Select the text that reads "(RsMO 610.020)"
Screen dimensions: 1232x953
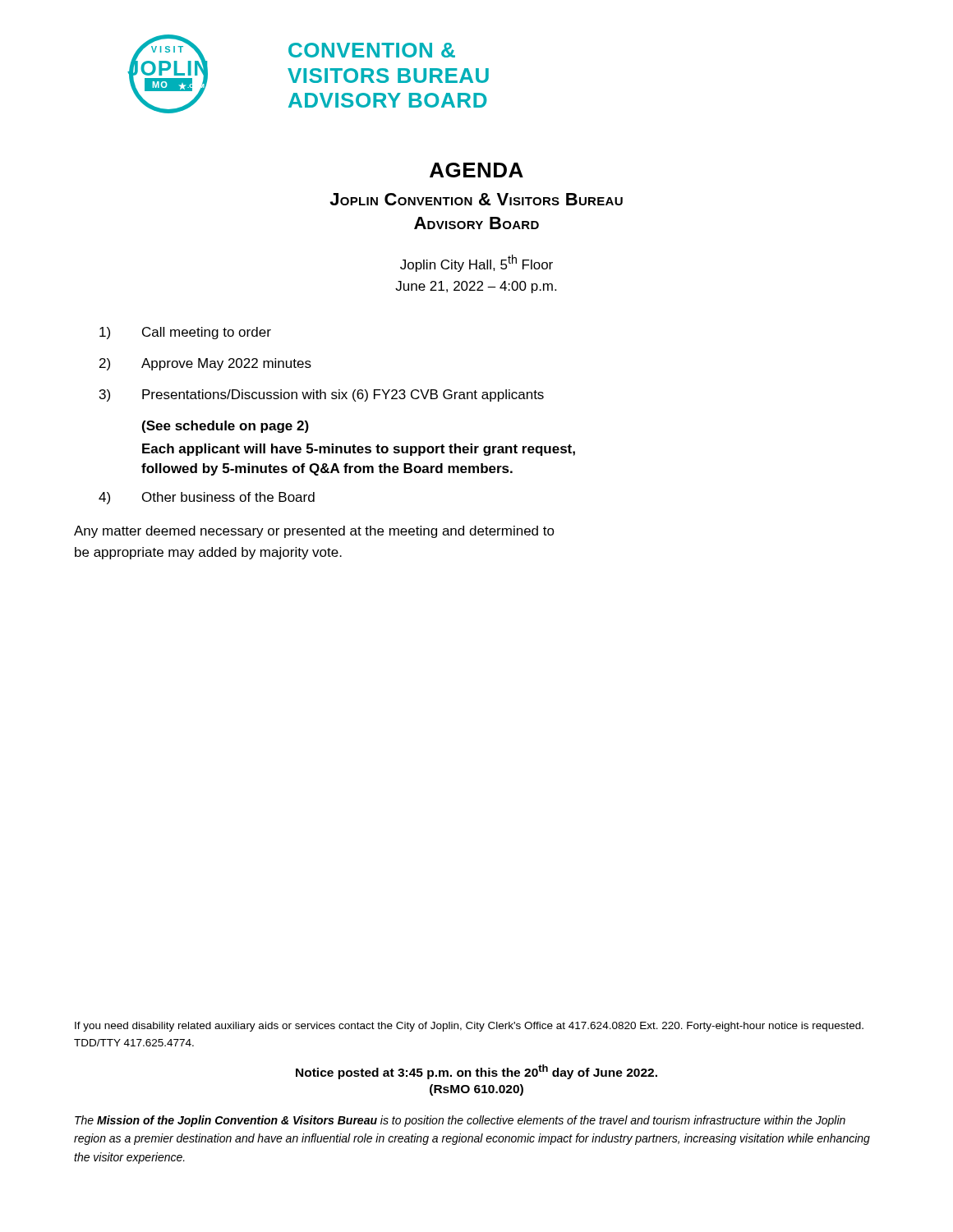(x=476, y=1089)
